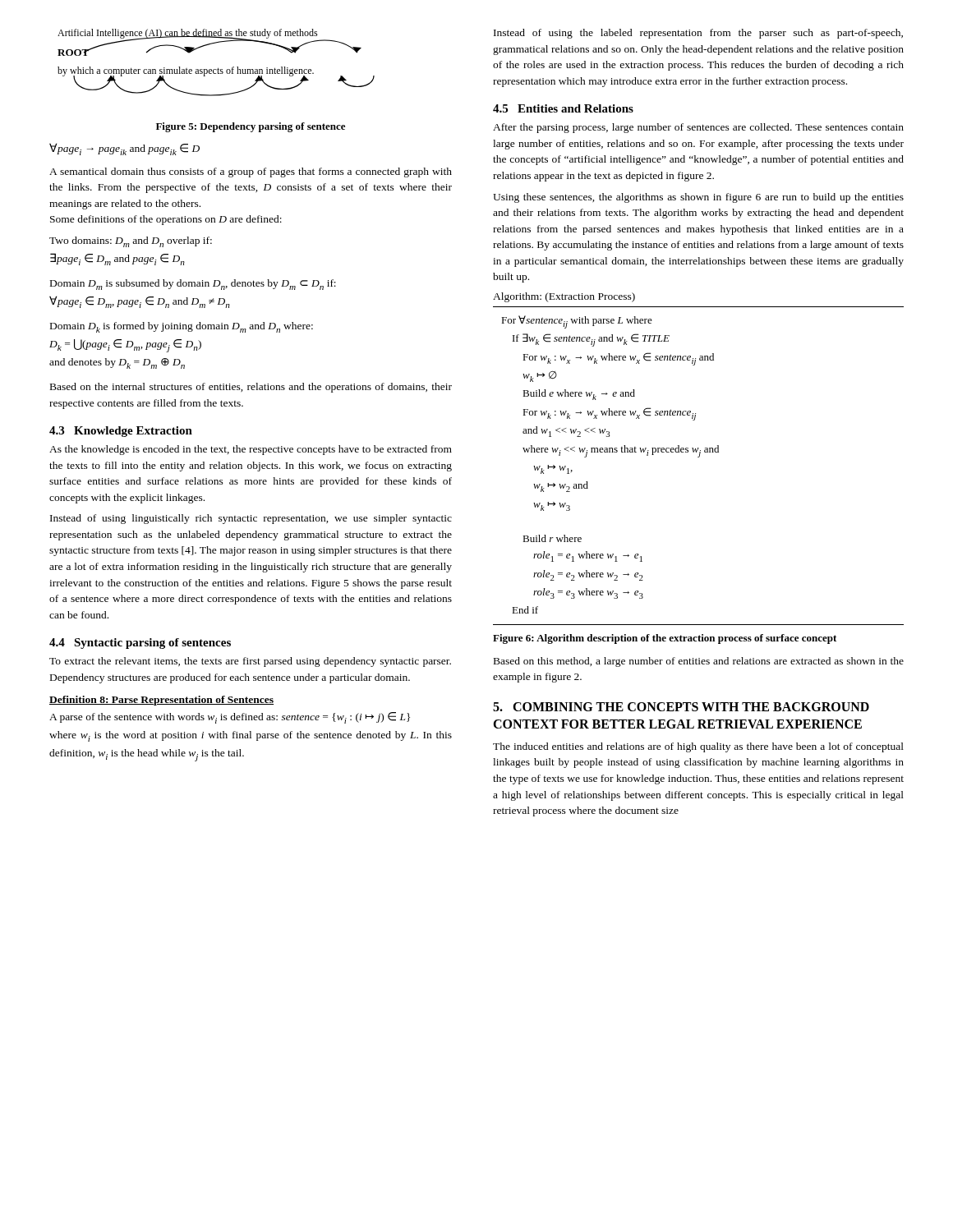Locate the text block that reads "Two domains: Dm and Dn overlap if:"

click(x=131, y=250)
